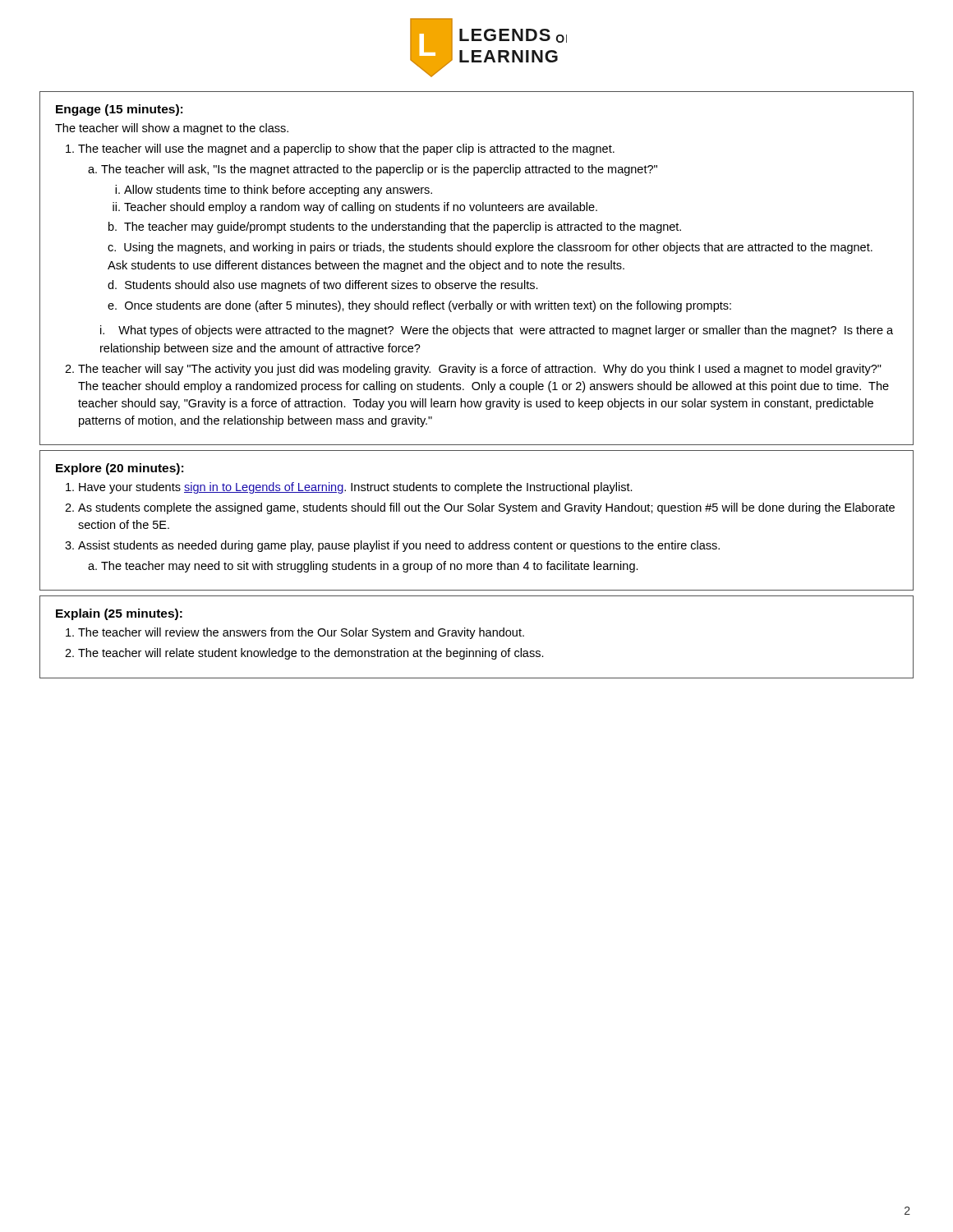Viewport: 953px width, 1232px height.
Task: Locate the logo
Action: click(476, 46)
